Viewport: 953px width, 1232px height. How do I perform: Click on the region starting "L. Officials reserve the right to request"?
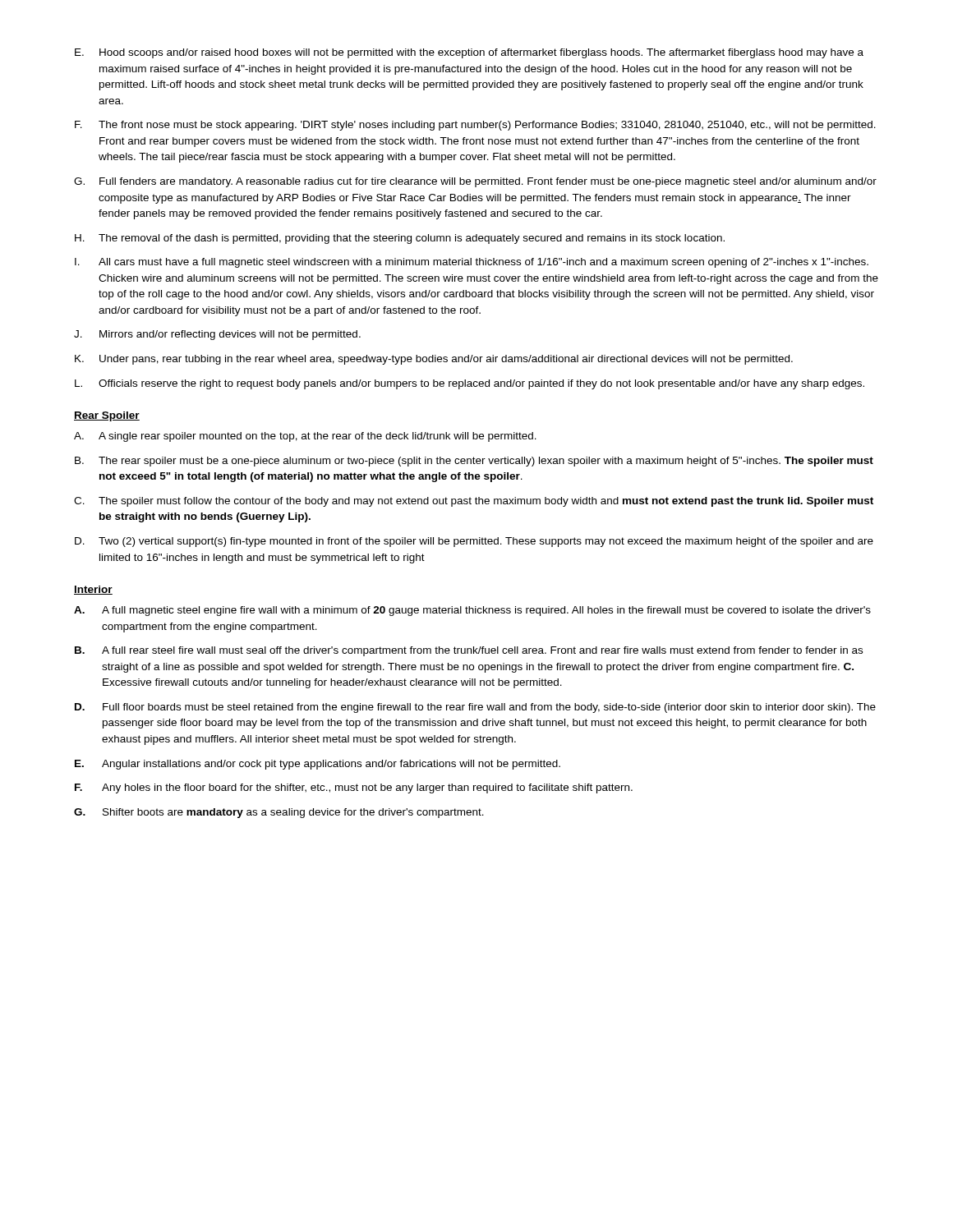pos(476,383)
